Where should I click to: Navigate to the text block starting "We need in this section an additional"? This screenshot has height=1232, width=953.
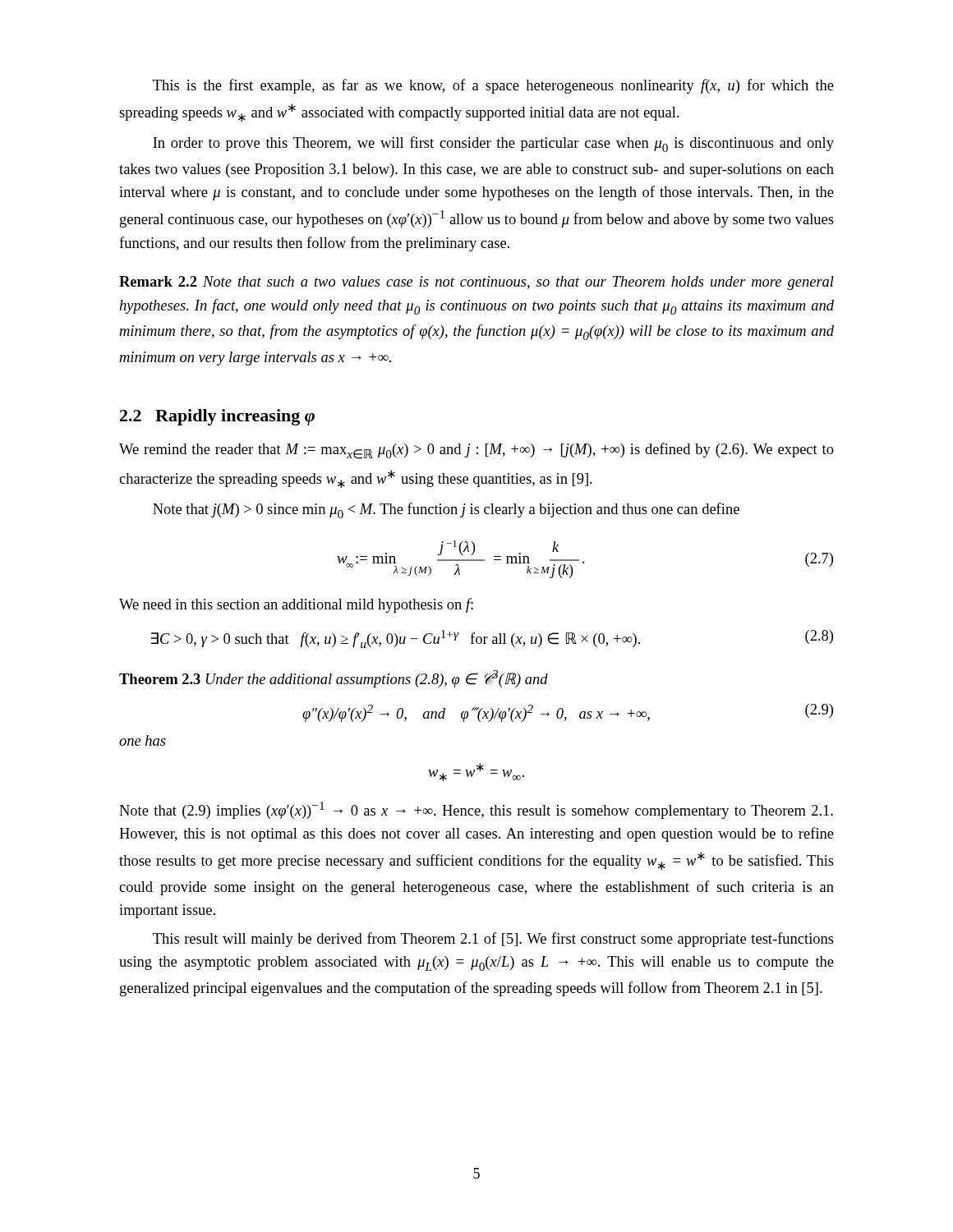(476, 605)
